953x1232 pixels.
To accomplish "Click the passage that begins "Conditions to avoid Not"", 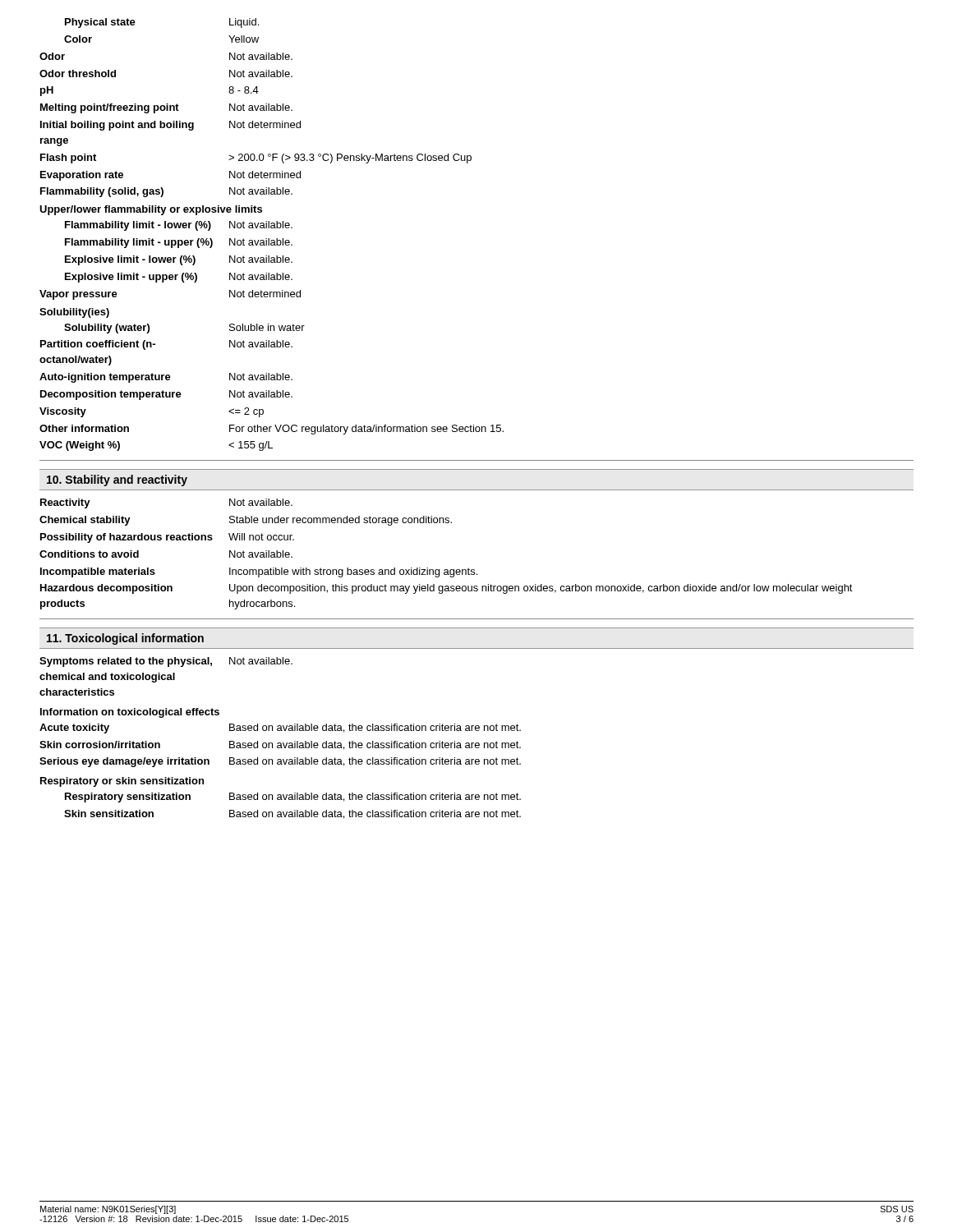I will [86, 553].
